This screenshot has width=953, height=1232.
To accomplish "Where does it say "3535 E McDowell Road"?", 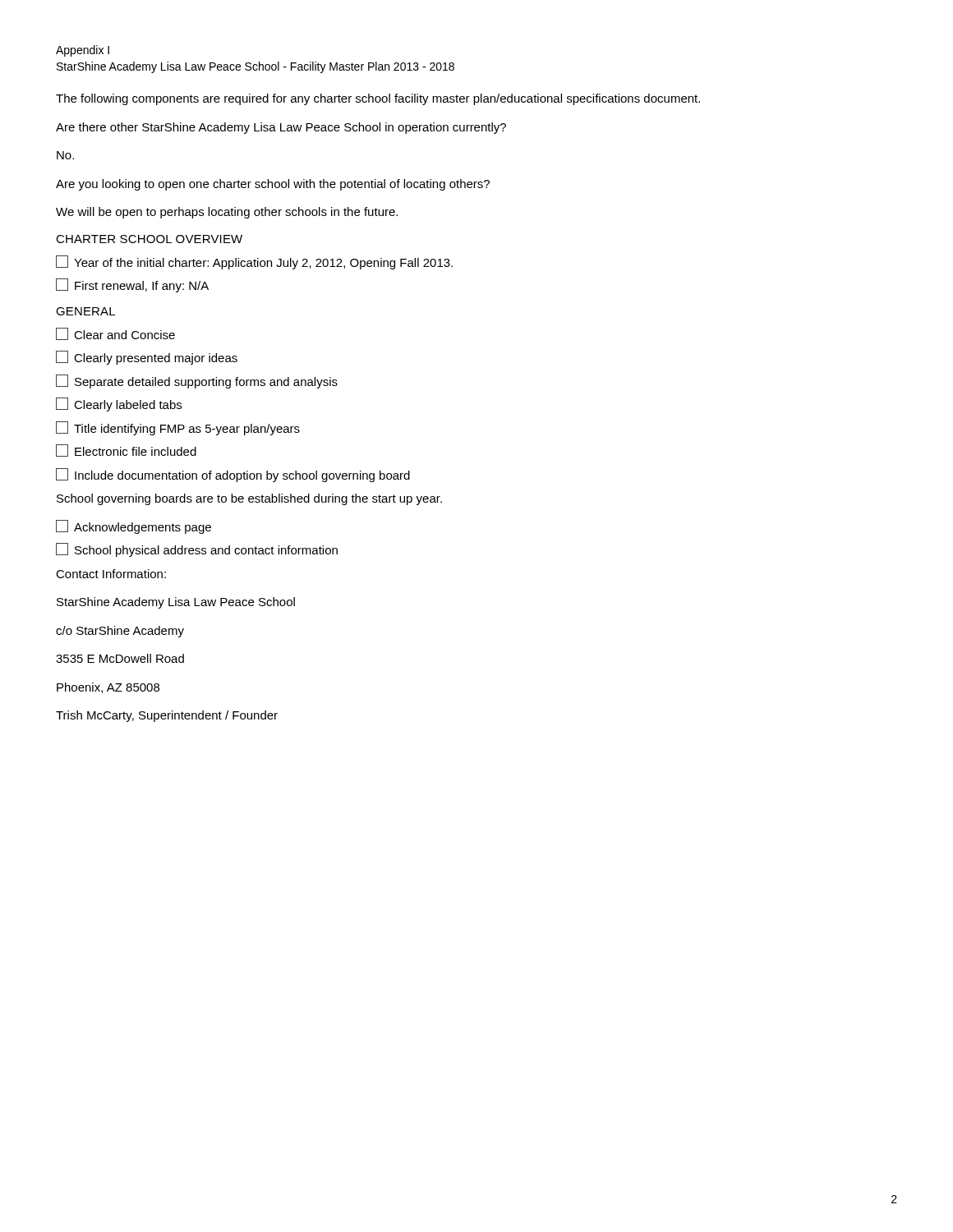I will pyautogui.click(x=120, y=658).
